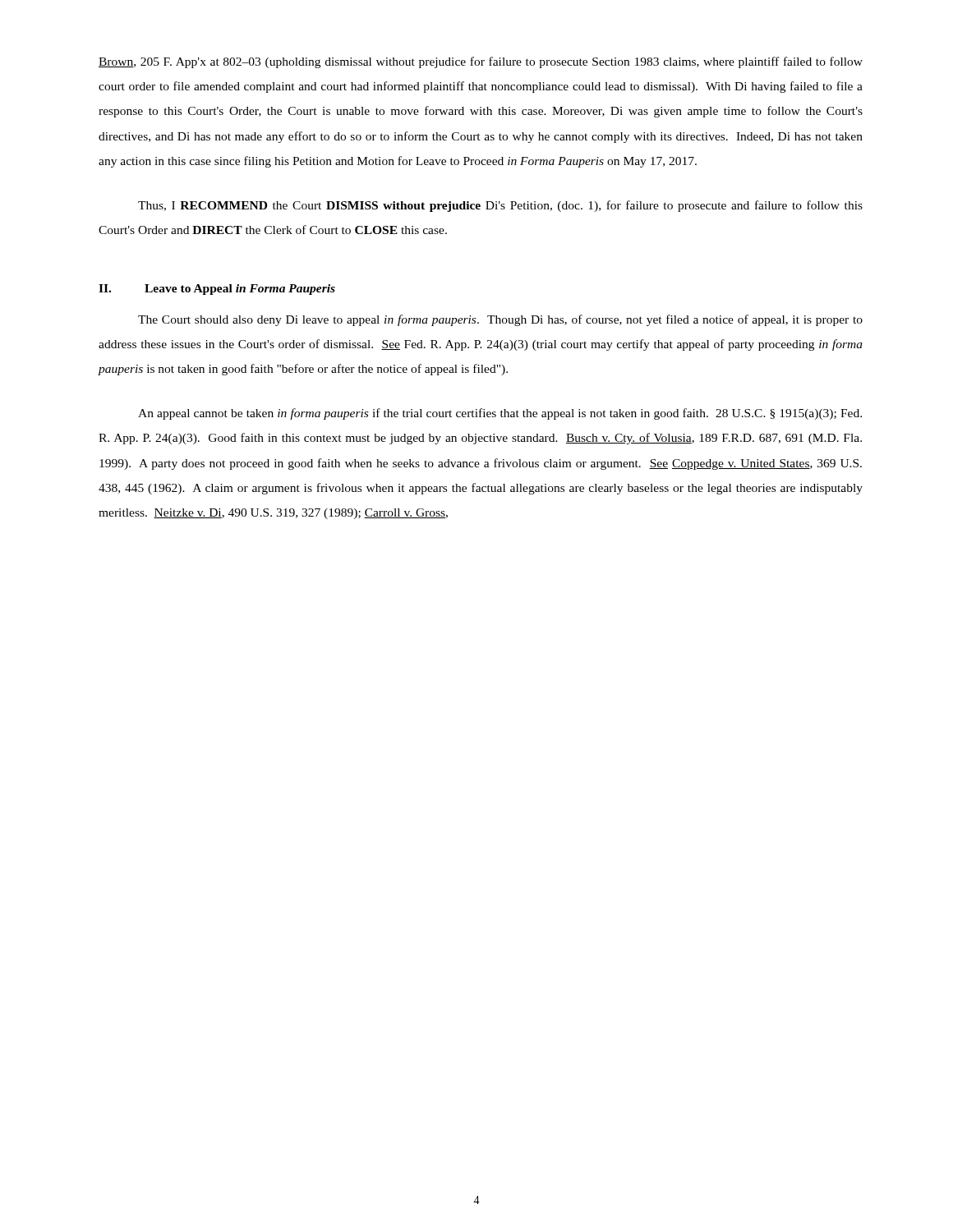The height and width of the screenshot is (1232, 953).
Task: Select the text block that says "Brown, 205 F."
Action: pos(481,111)
